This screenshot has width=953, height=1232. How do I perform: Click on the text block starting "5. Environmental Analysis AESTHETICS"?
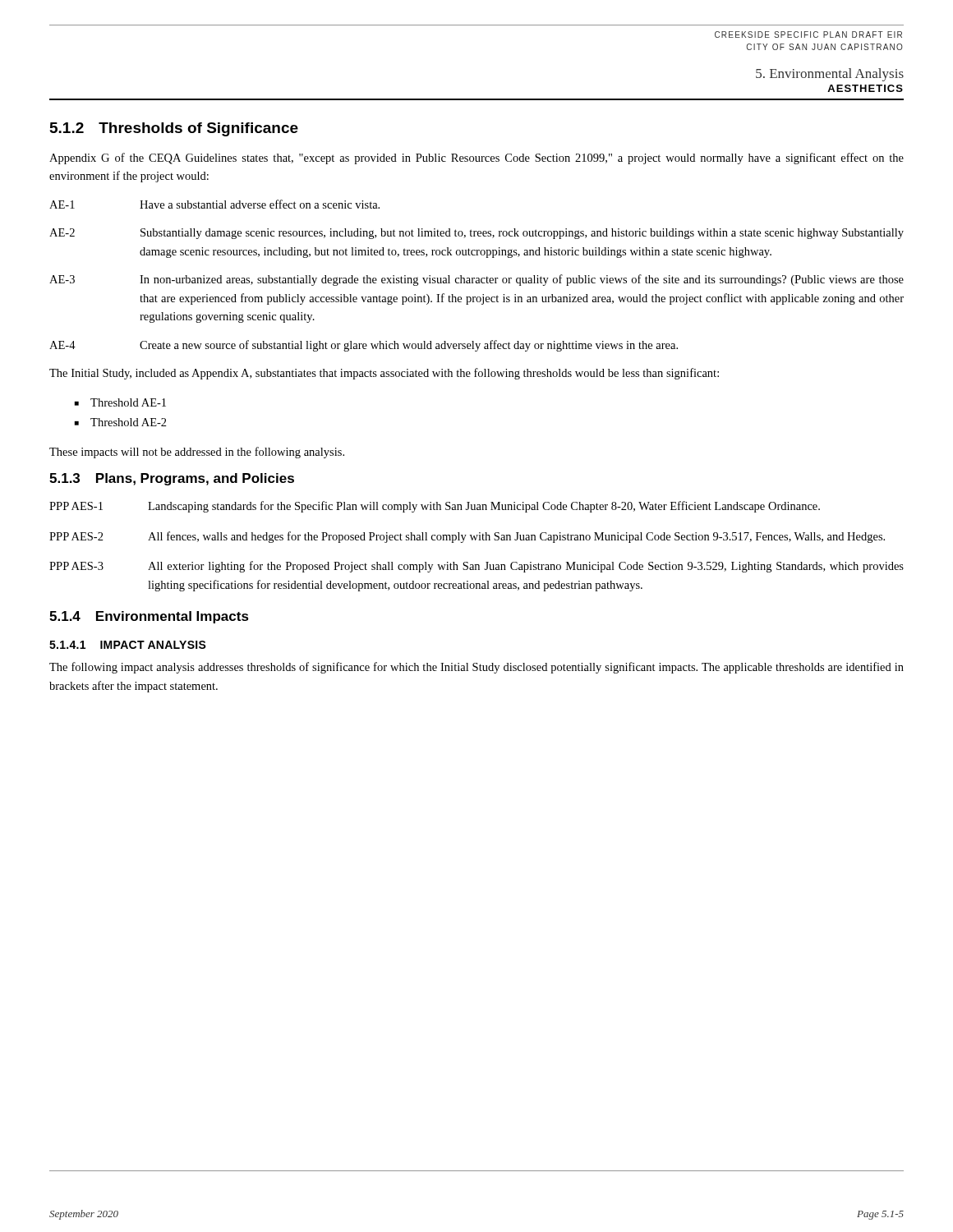click(829, 80)
